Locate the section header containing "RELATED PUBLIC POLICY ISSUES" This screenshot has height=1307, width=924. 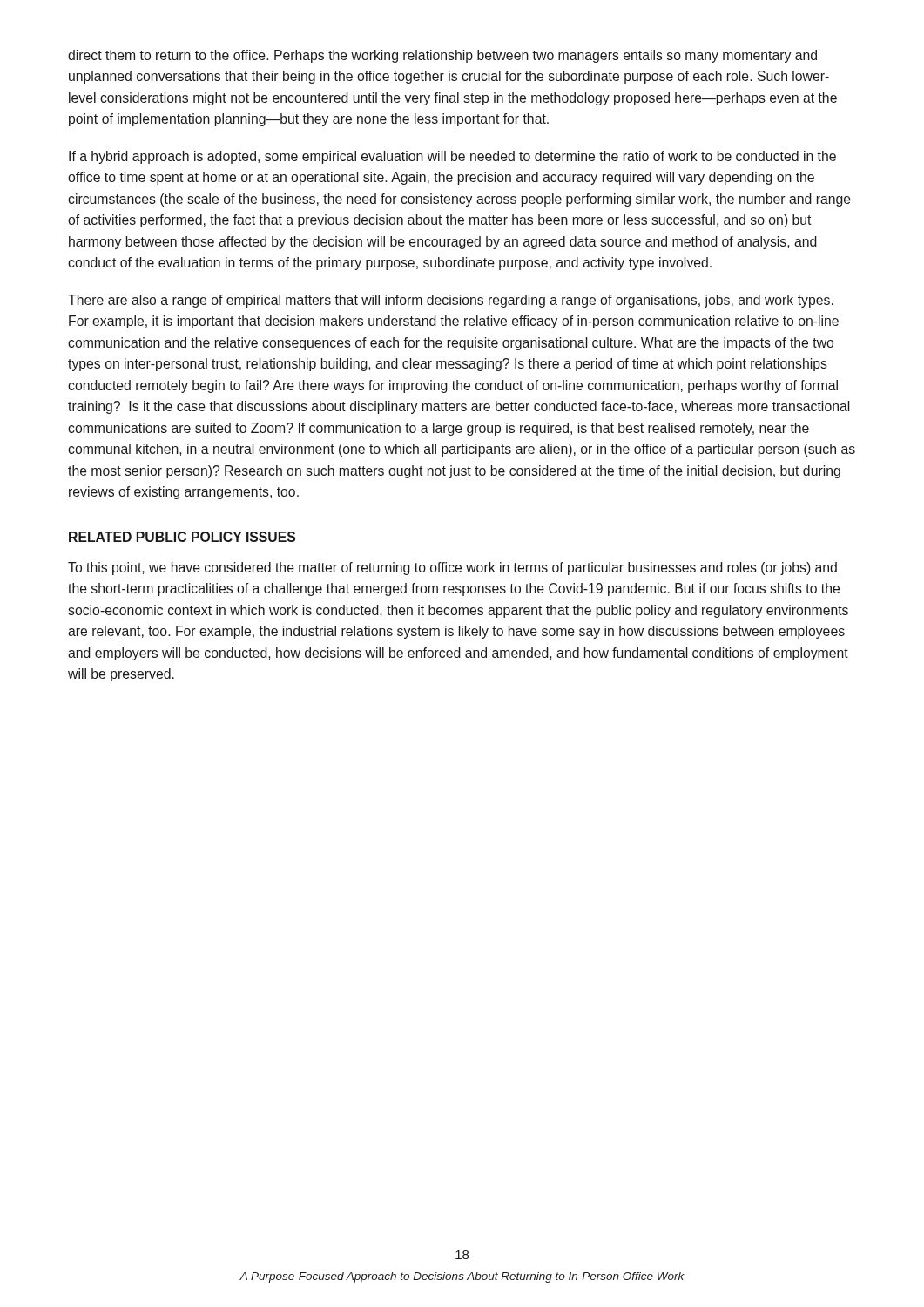coord(182,537)
